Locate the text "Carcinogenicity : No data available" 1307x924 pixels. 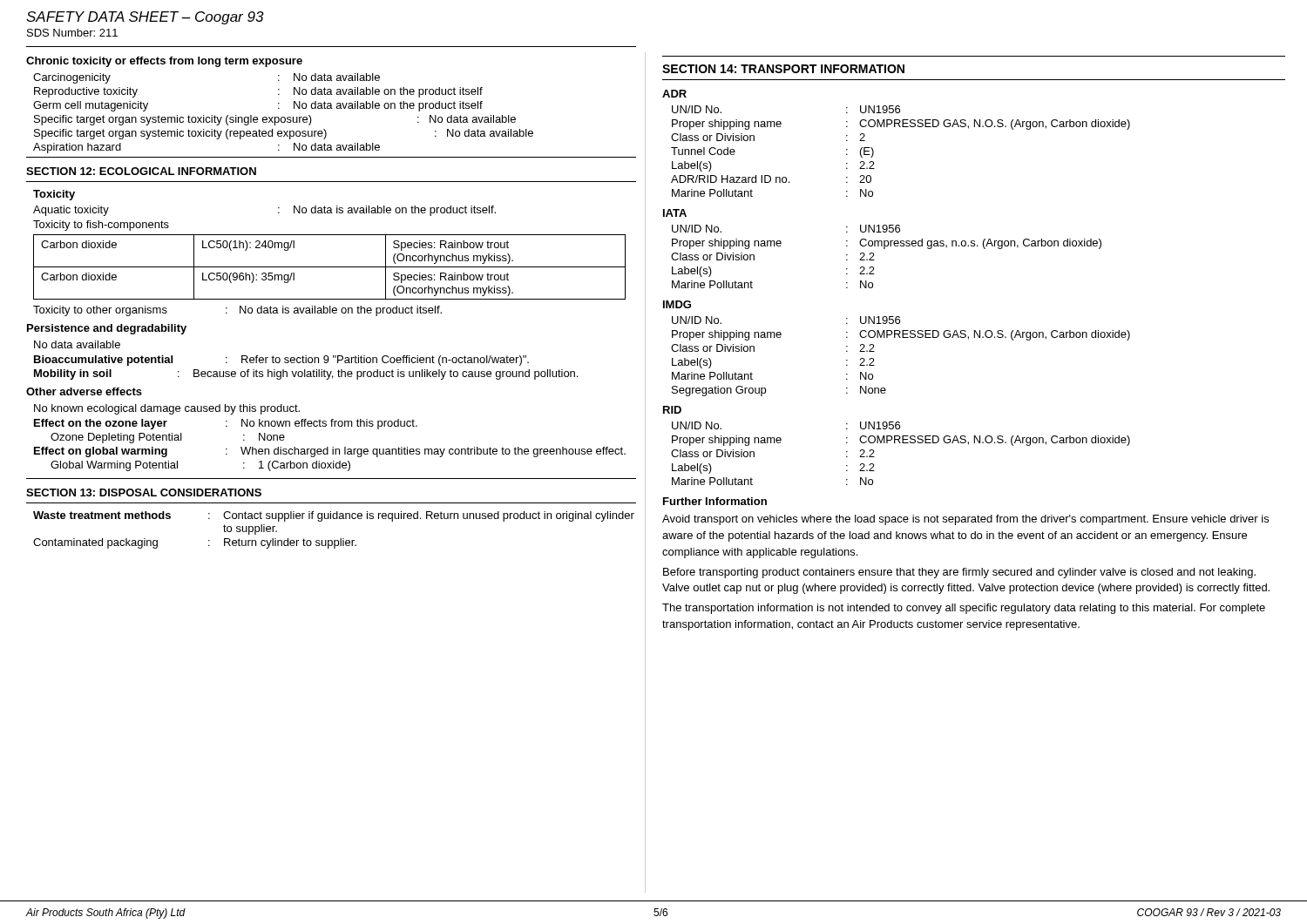click(331, 77)
